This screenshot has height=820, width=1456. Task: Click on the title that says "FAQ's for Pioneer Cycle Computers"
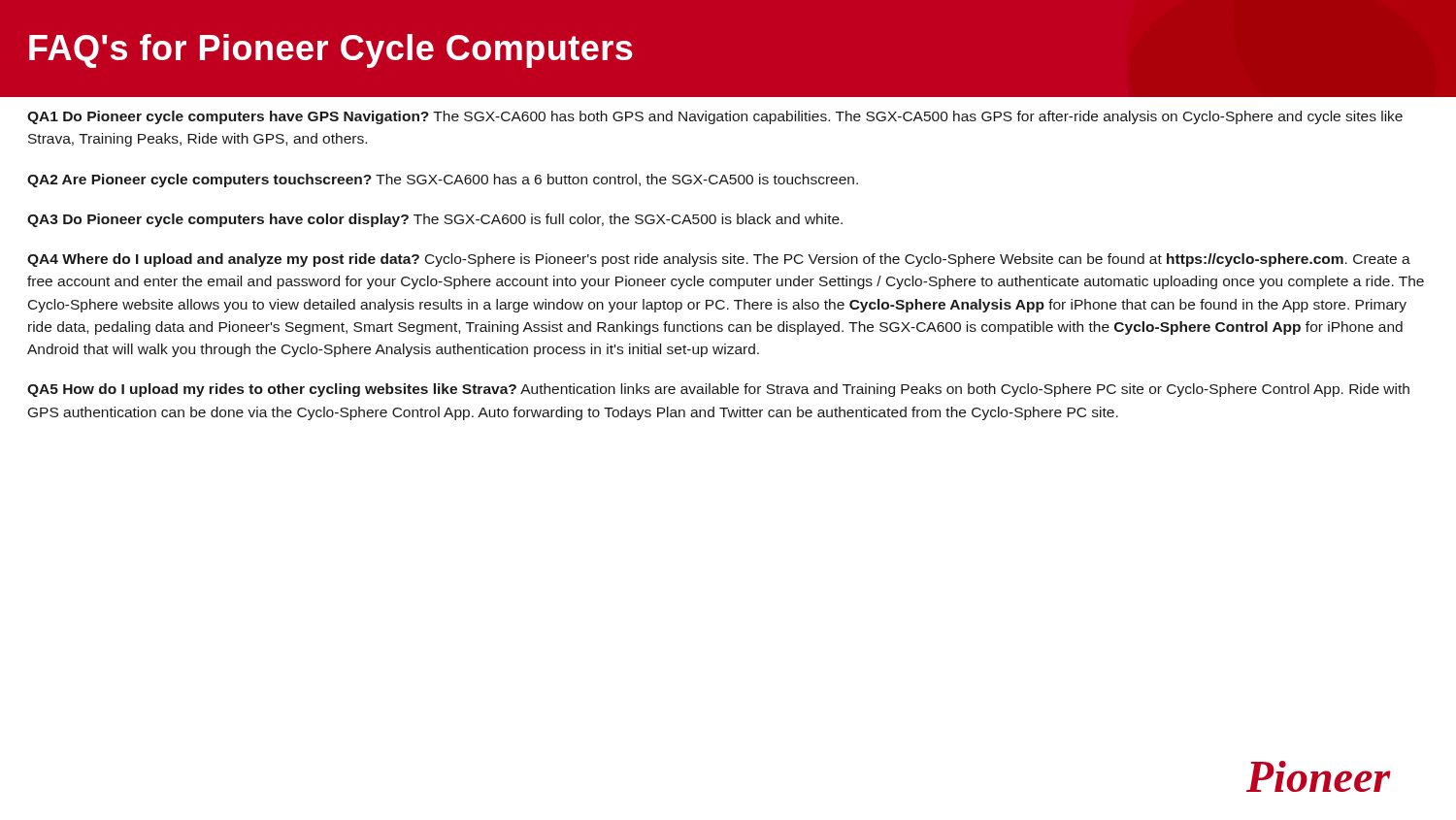point(331,49)
